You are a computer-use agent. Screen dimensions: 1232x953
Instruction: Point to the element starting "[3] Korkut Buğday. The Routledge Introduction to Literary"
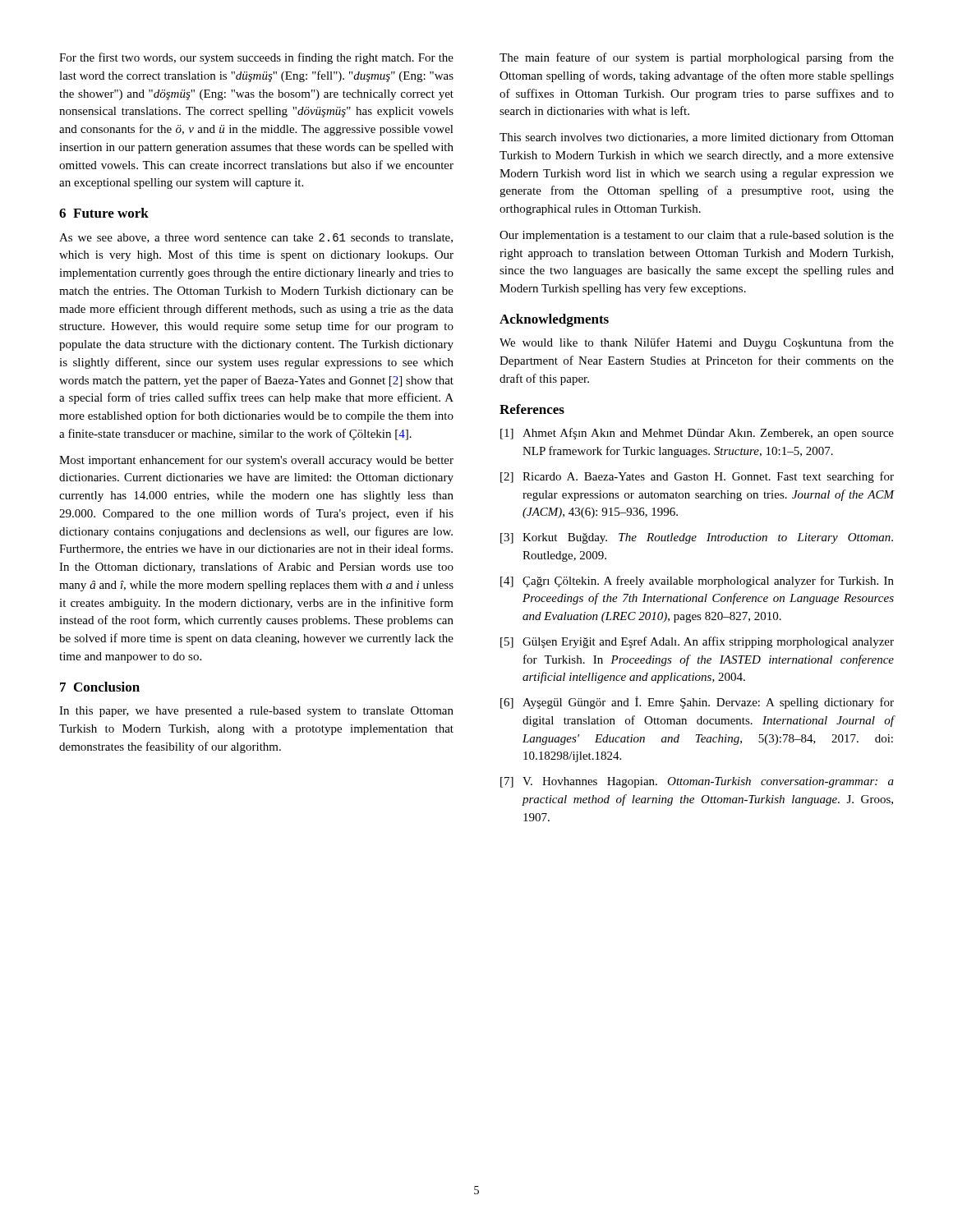[697, 547]
